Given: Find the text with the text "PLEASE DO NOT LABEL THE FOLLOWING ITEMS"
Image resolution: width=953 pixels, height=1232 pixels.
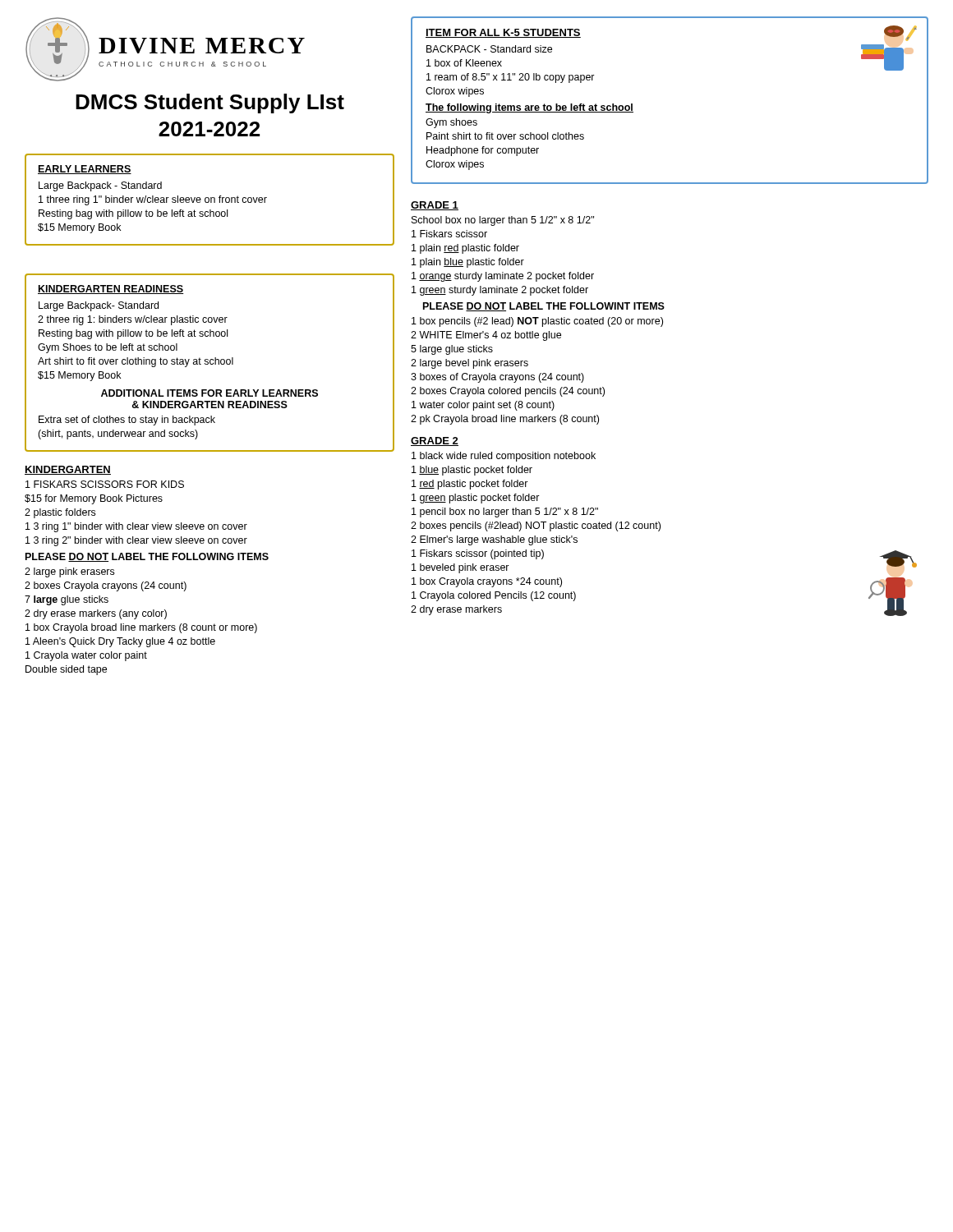Looking at the screenshot, I should pyautogui.click(x=147, y=557).
